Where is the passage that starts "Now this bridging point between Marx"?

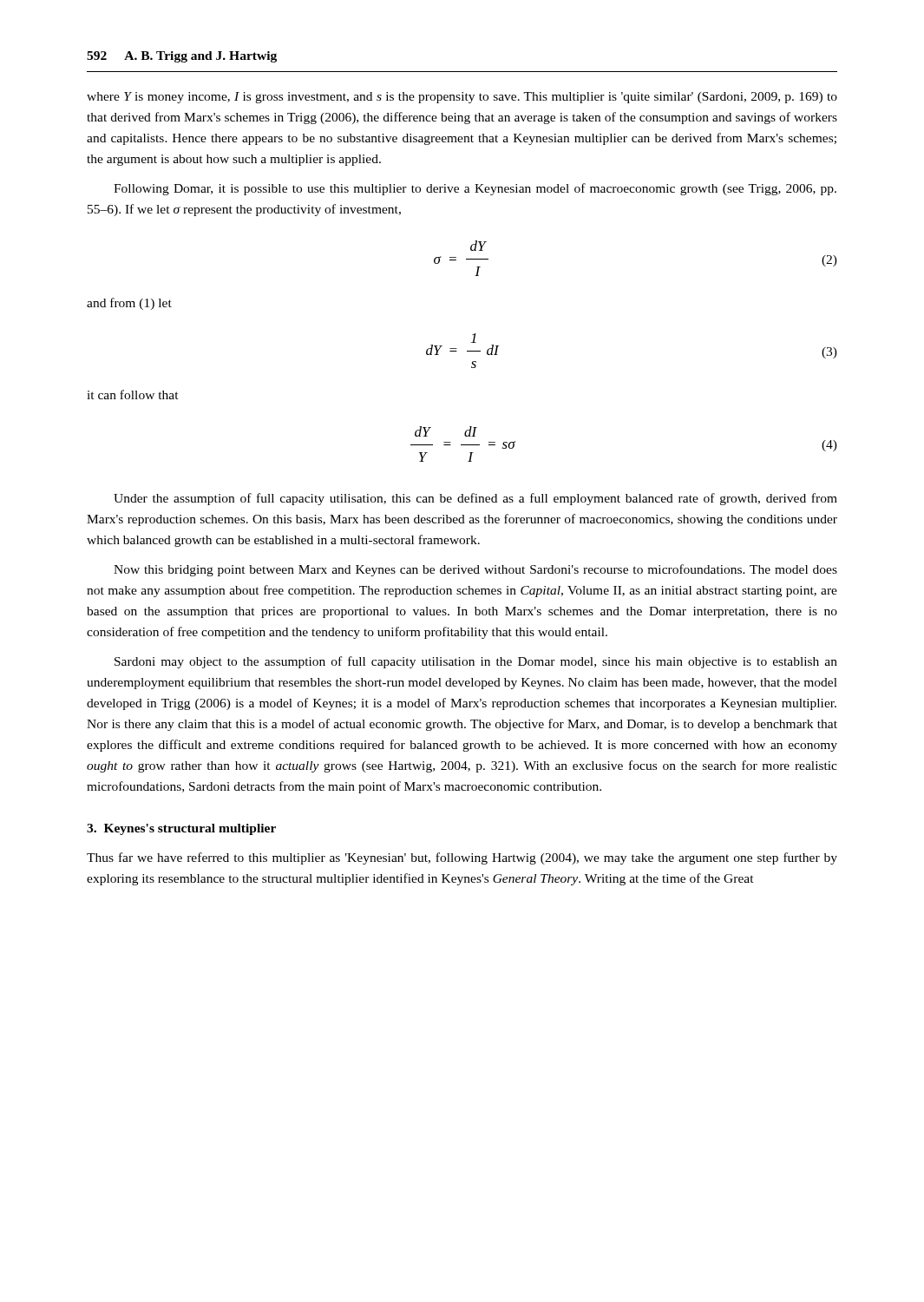click(462, 601)
